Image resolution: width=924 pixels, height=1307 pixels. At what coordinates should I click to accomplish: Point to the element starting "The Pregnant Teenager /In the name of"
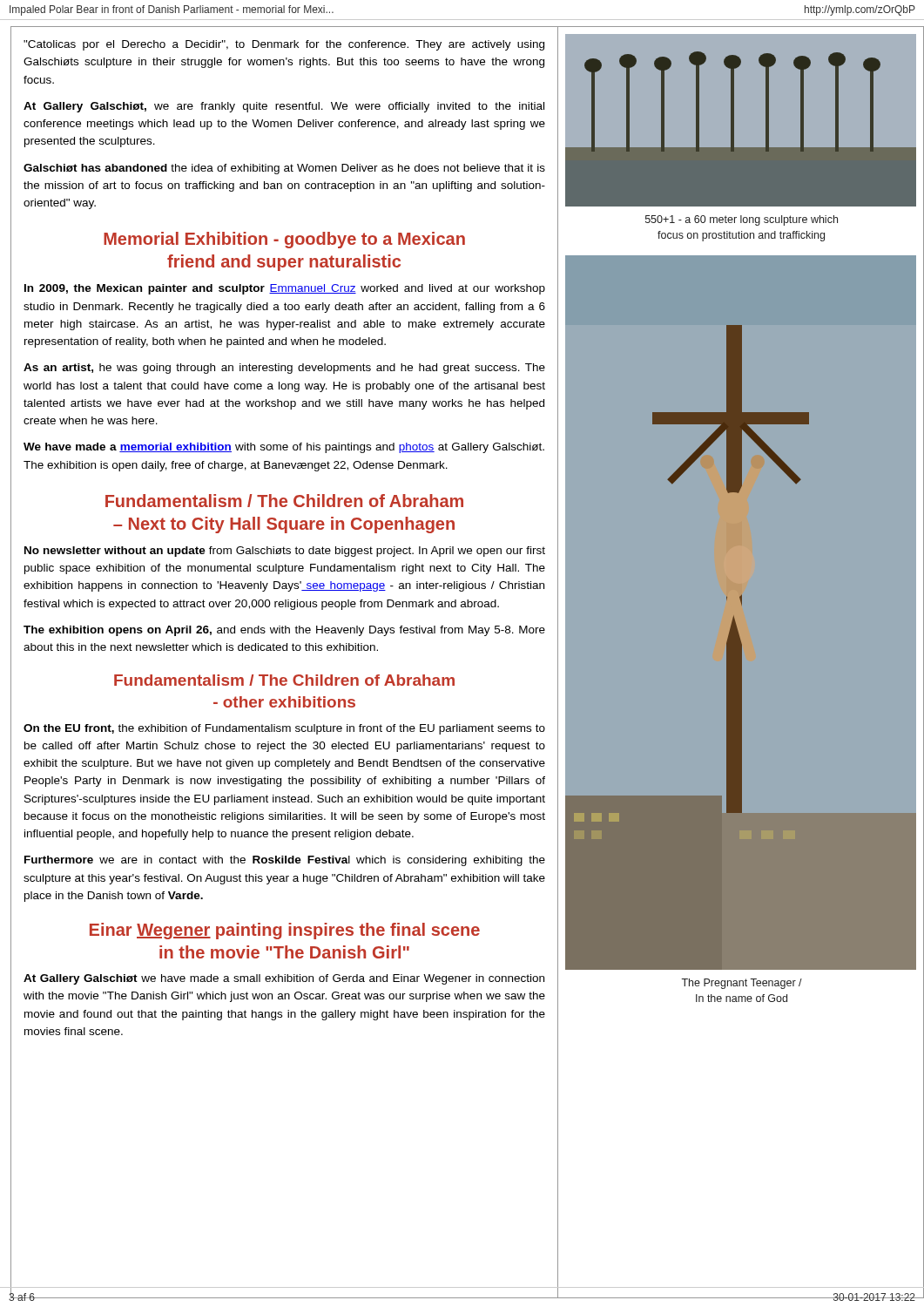742,990
